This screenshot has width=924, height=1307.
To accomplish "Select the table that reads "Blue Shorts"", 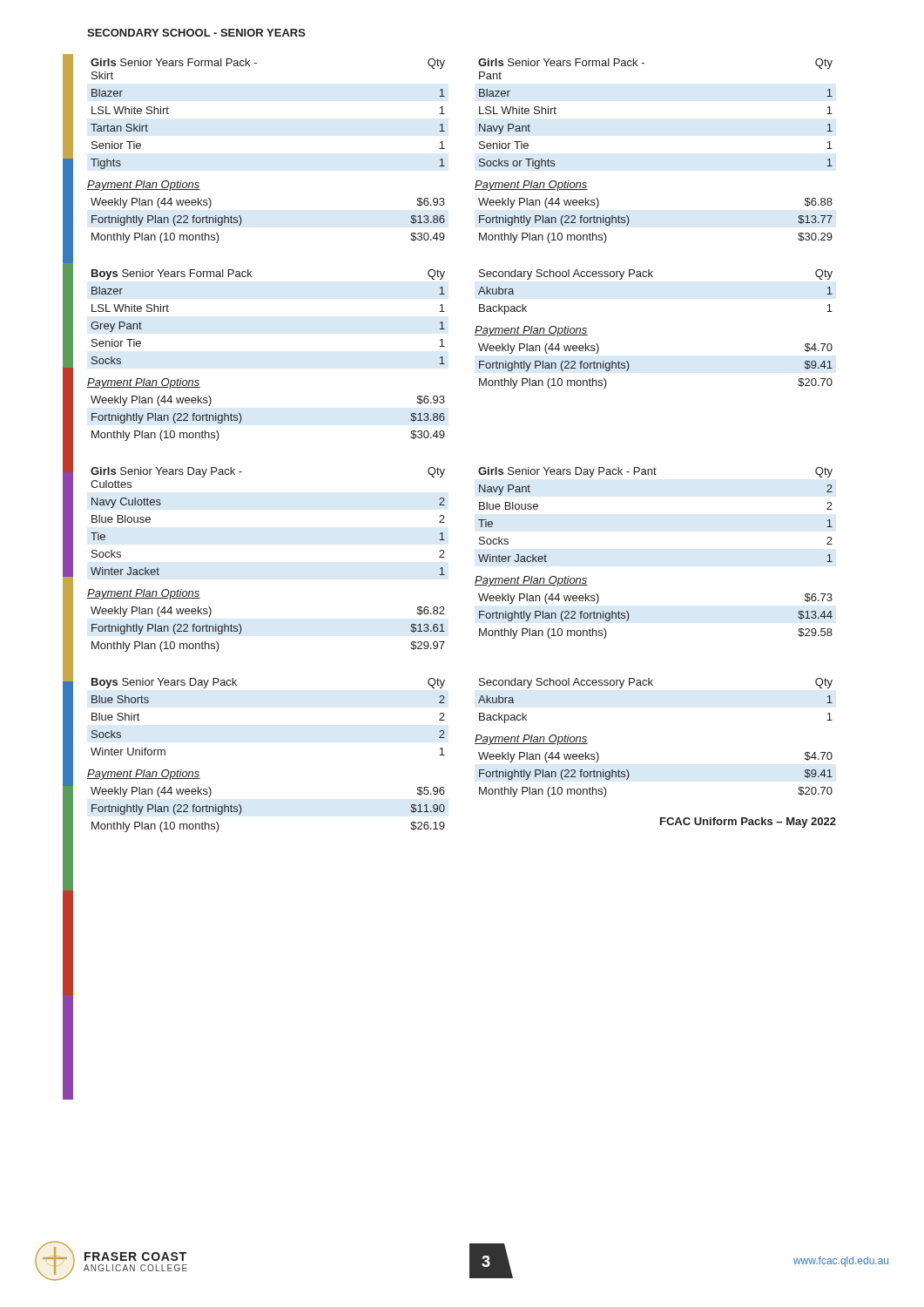I will point(268,753).
